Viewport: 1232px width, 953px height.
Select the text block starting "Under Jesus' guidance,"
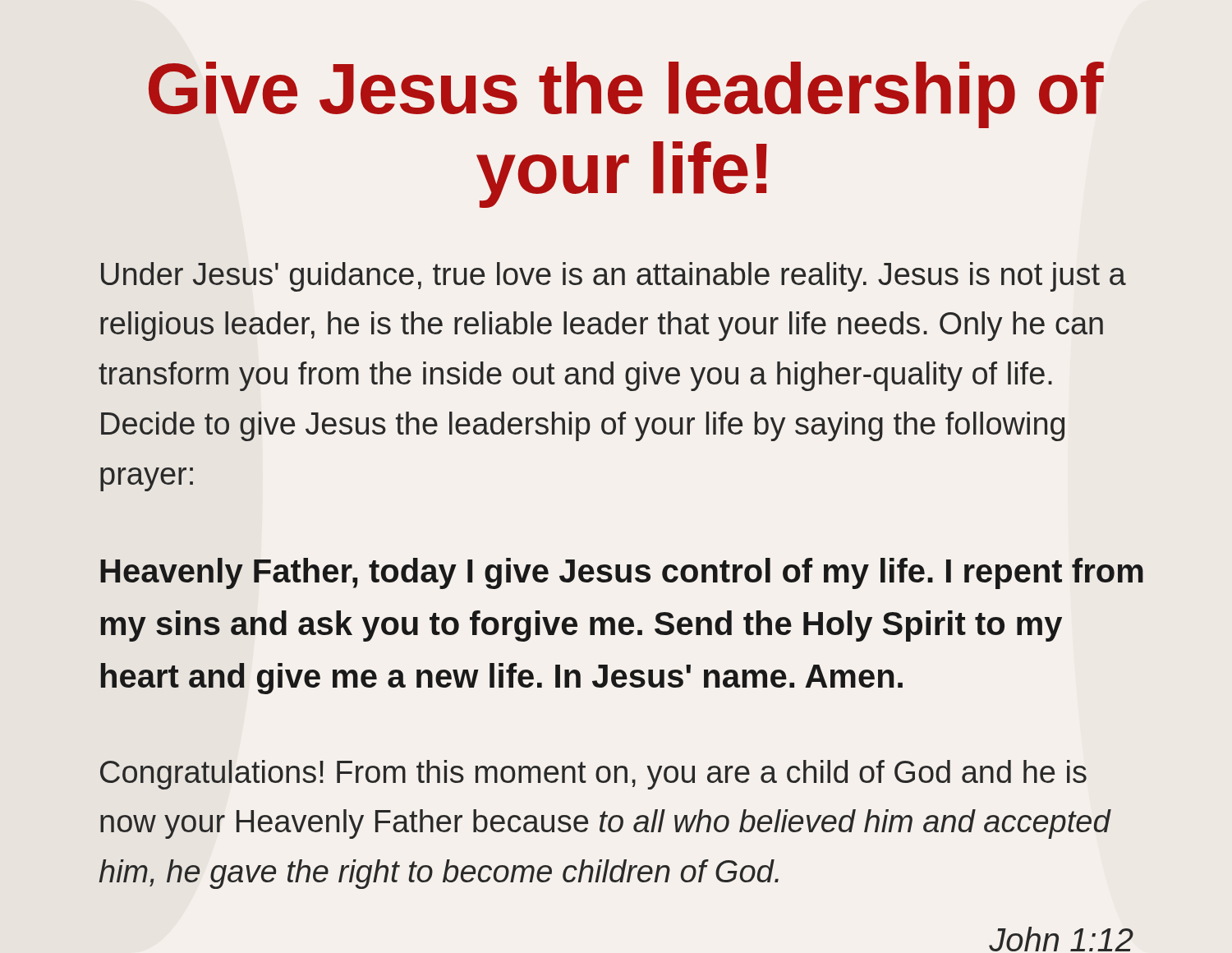(x=612, y=374)
